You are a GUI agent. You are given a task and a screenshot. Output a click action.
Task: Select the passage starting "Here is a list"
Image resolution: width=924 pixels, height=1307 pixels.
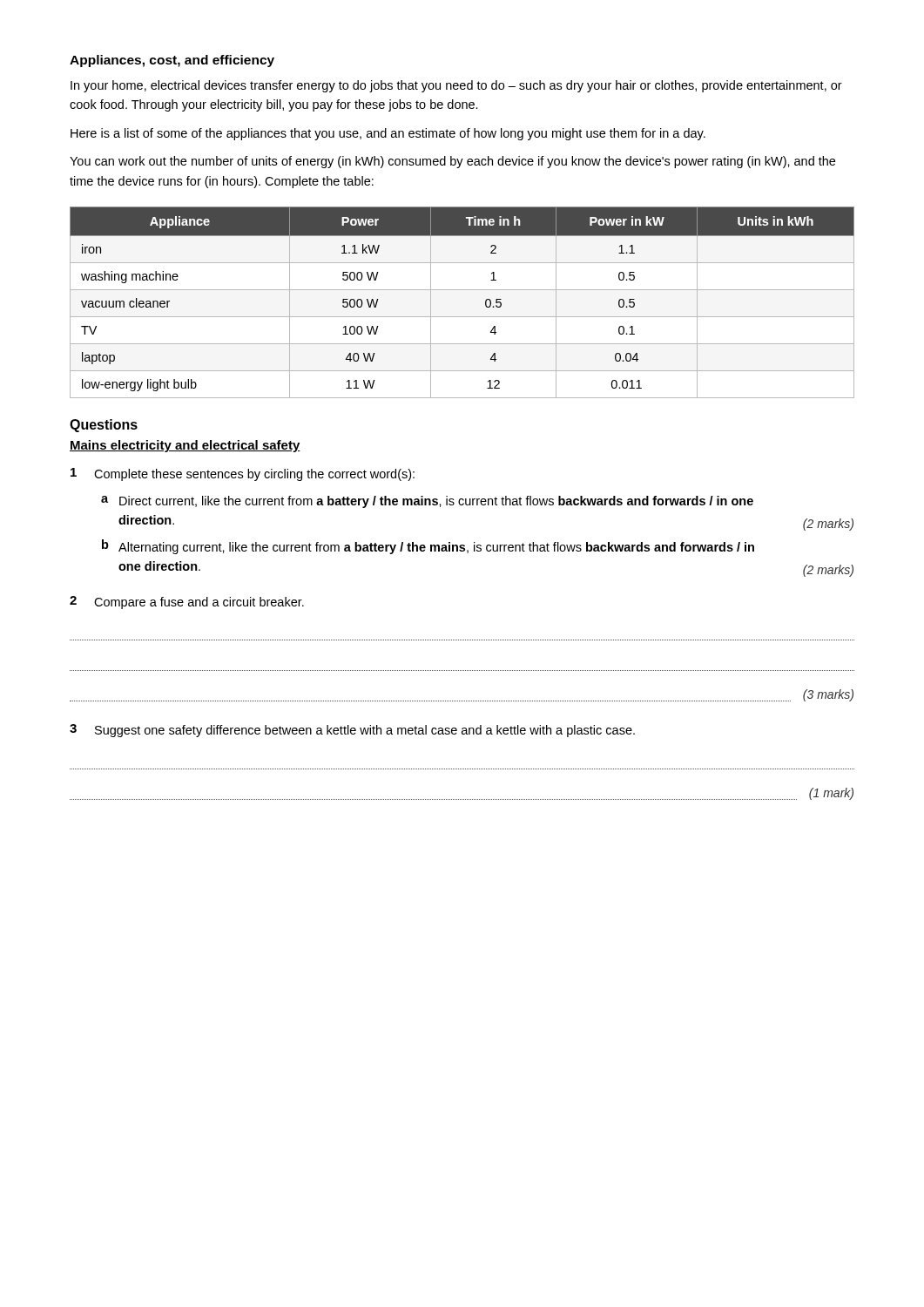(388, 133)
